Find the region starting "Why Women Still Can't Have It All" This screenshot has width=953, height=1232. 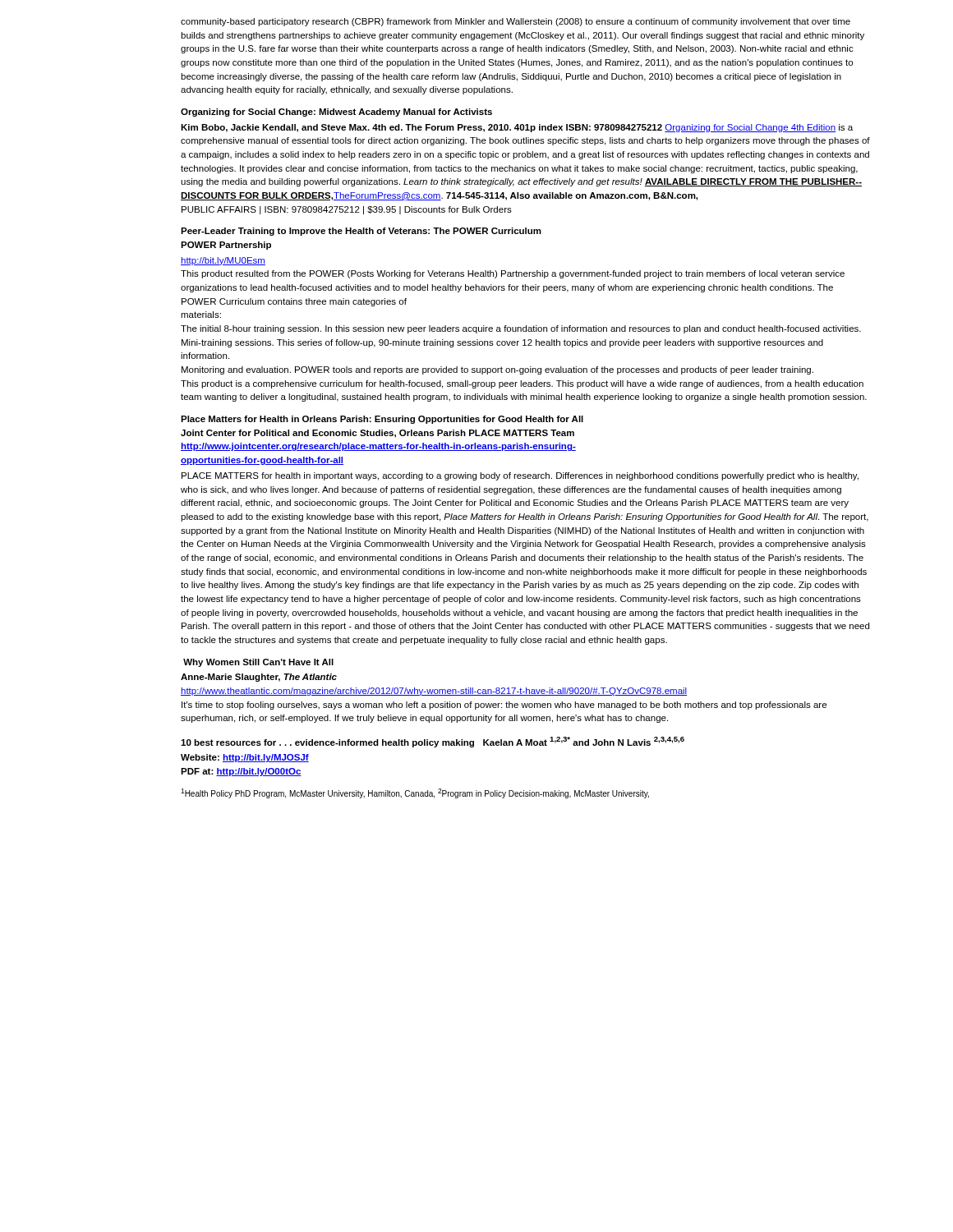(257, 662)
